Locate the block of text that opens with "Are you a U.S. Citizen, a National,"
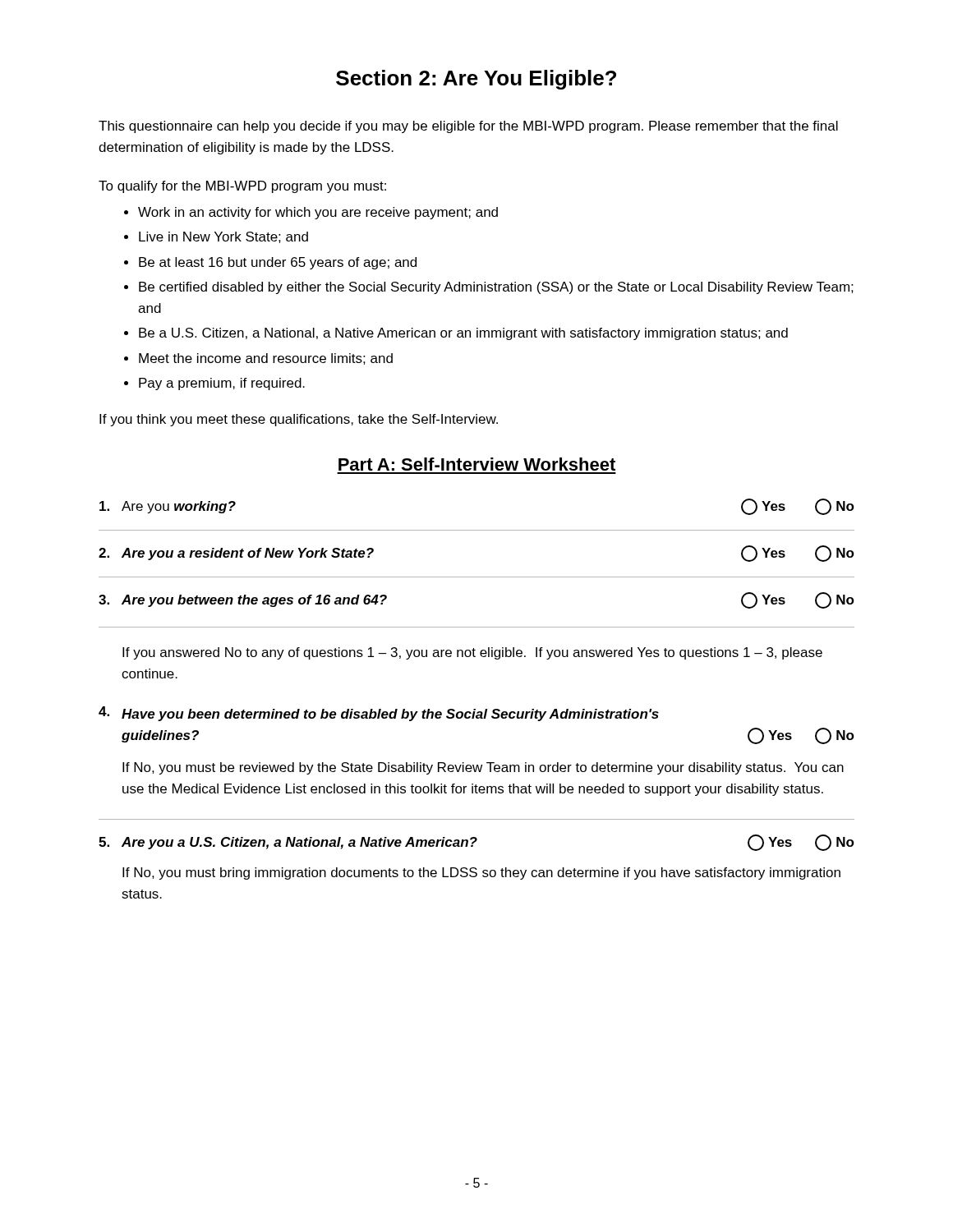 (x=476, y=843)
